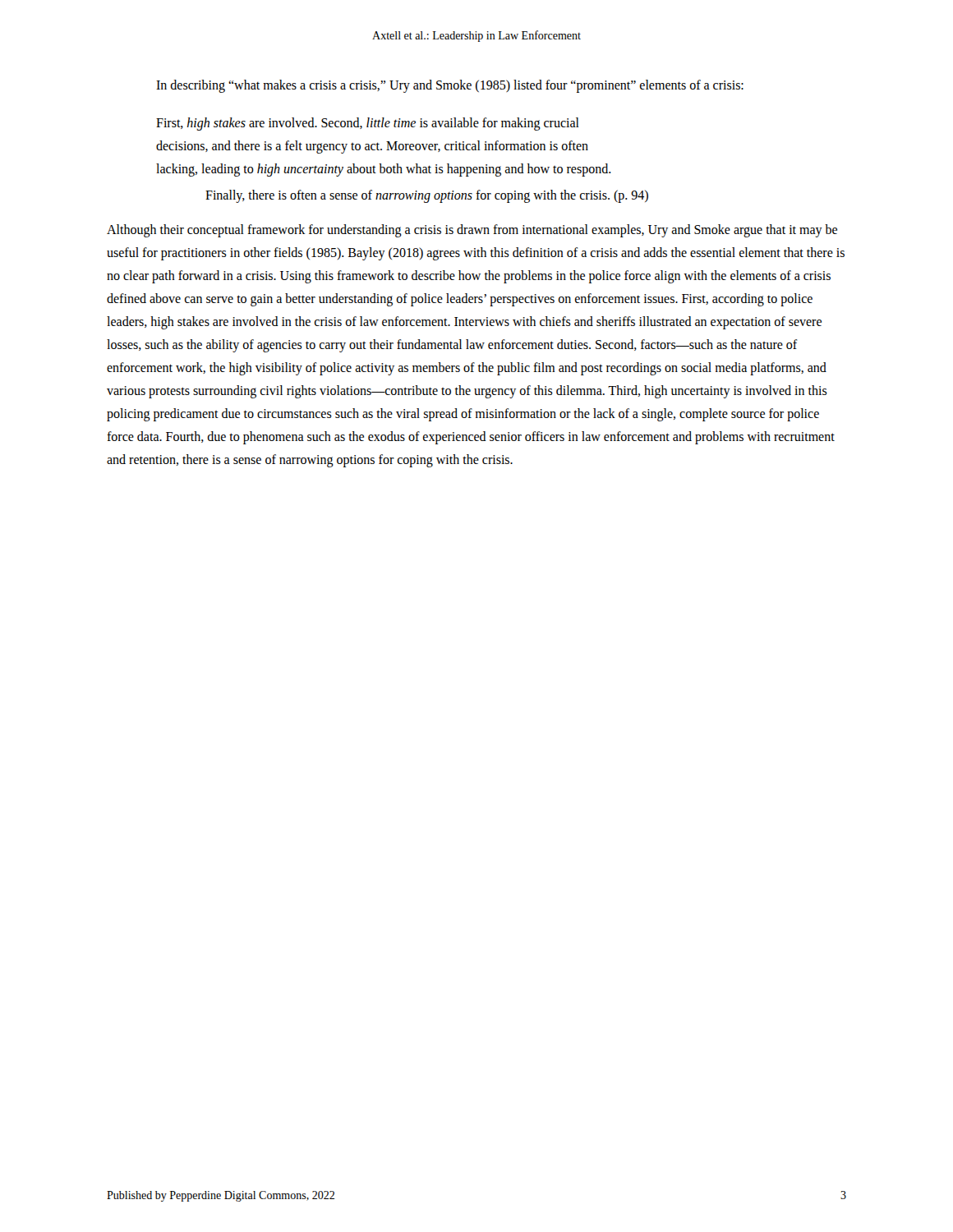Point to the block starting "In describing “what"
This screenshot has height=1232, width=953.
pyautogui.click(x=450, y=85)
